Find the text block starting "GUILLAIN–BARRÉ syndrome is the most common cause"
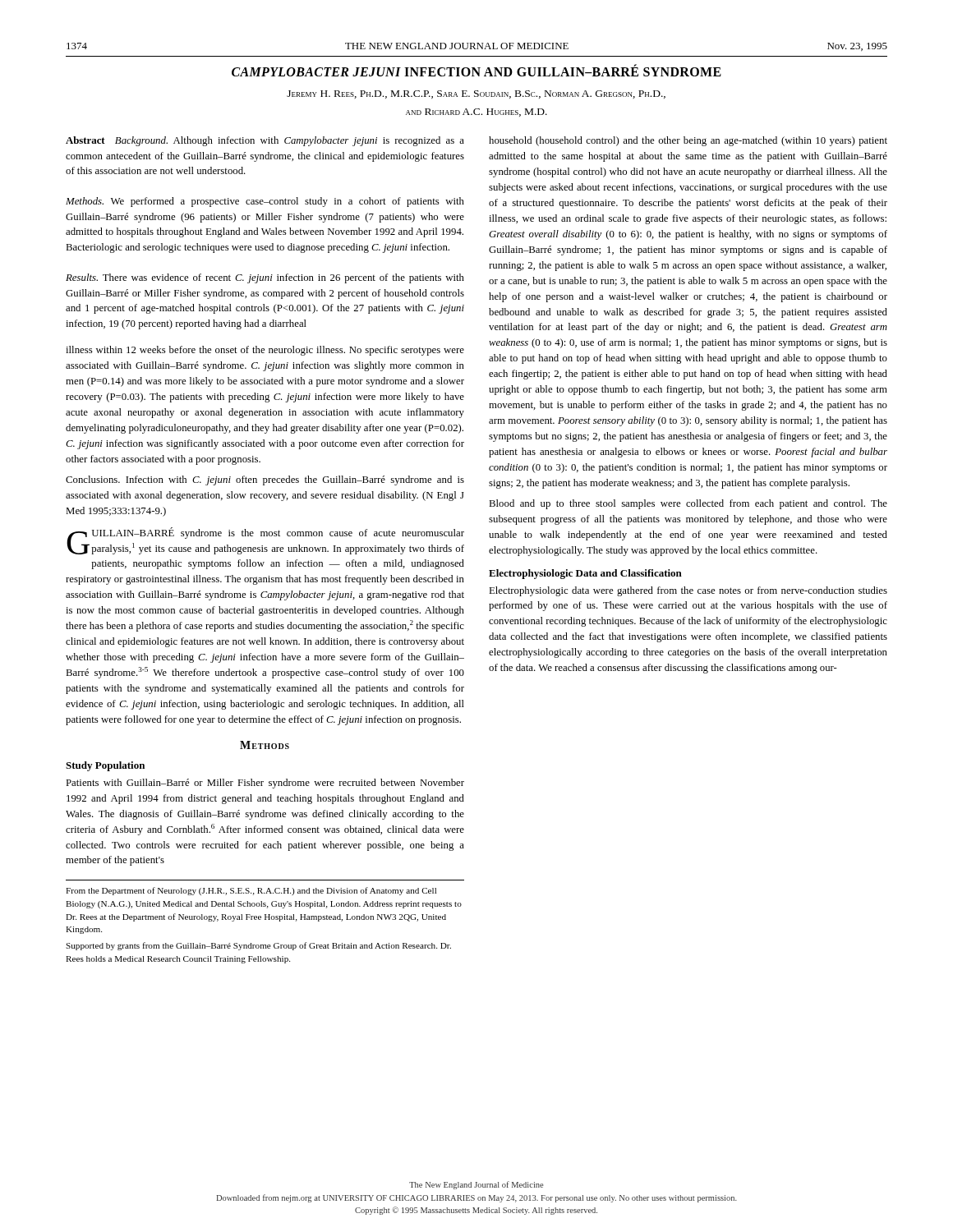 pyautogui.click(x=265, y=626)
